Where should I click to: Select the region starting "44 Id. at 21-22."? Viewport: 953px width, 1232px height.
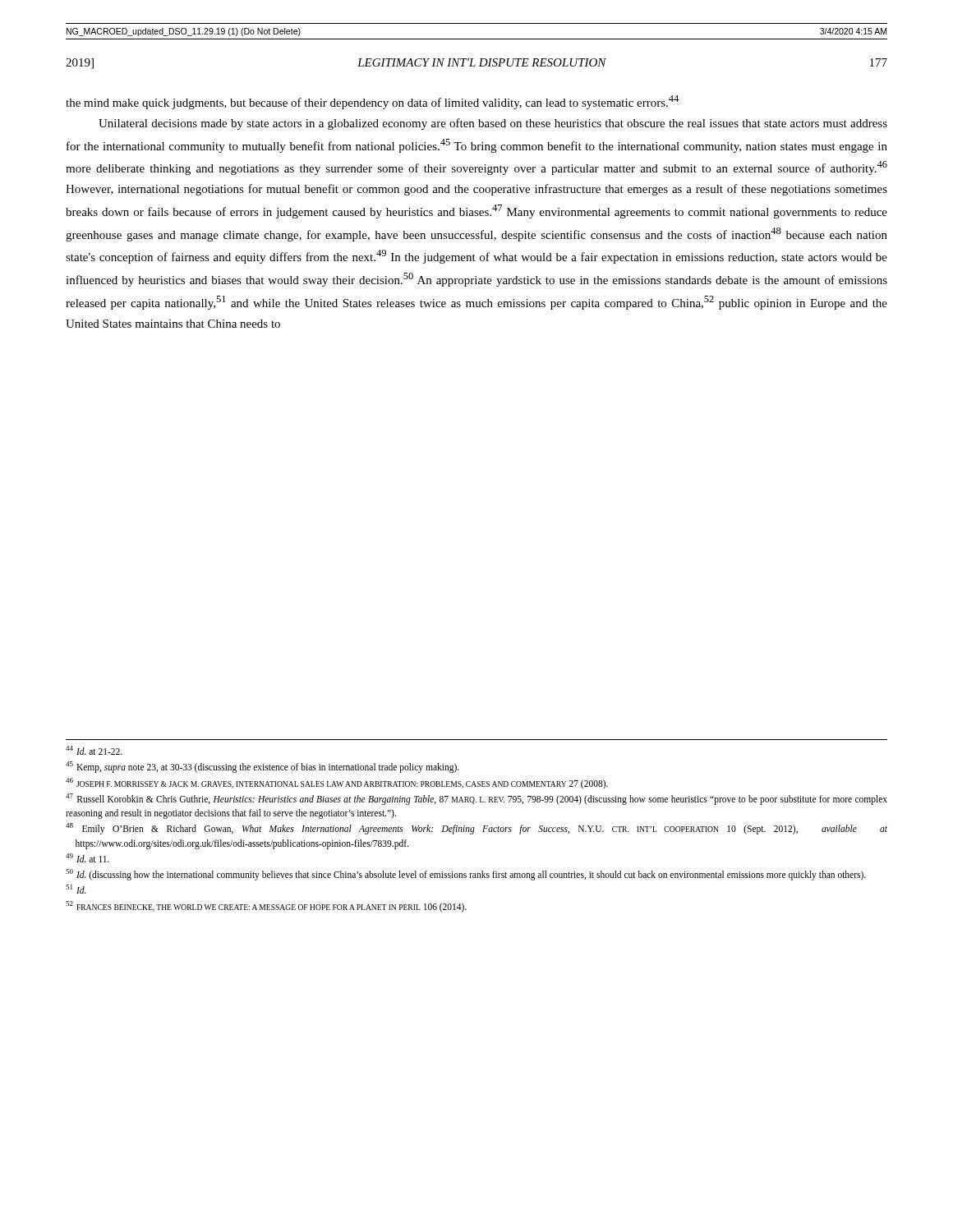(94, 751)
